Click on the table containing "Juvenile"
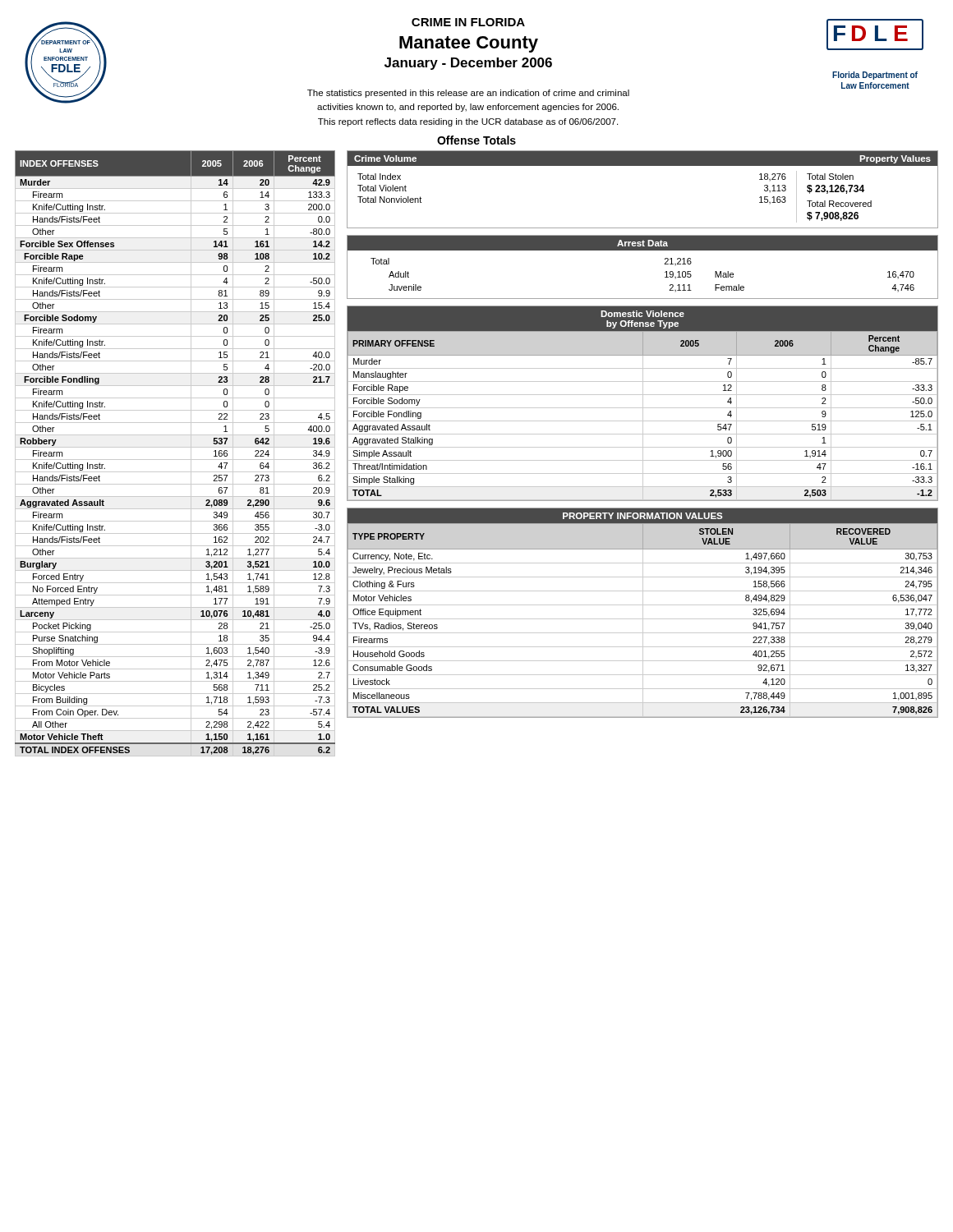 [x=642, y=274]
